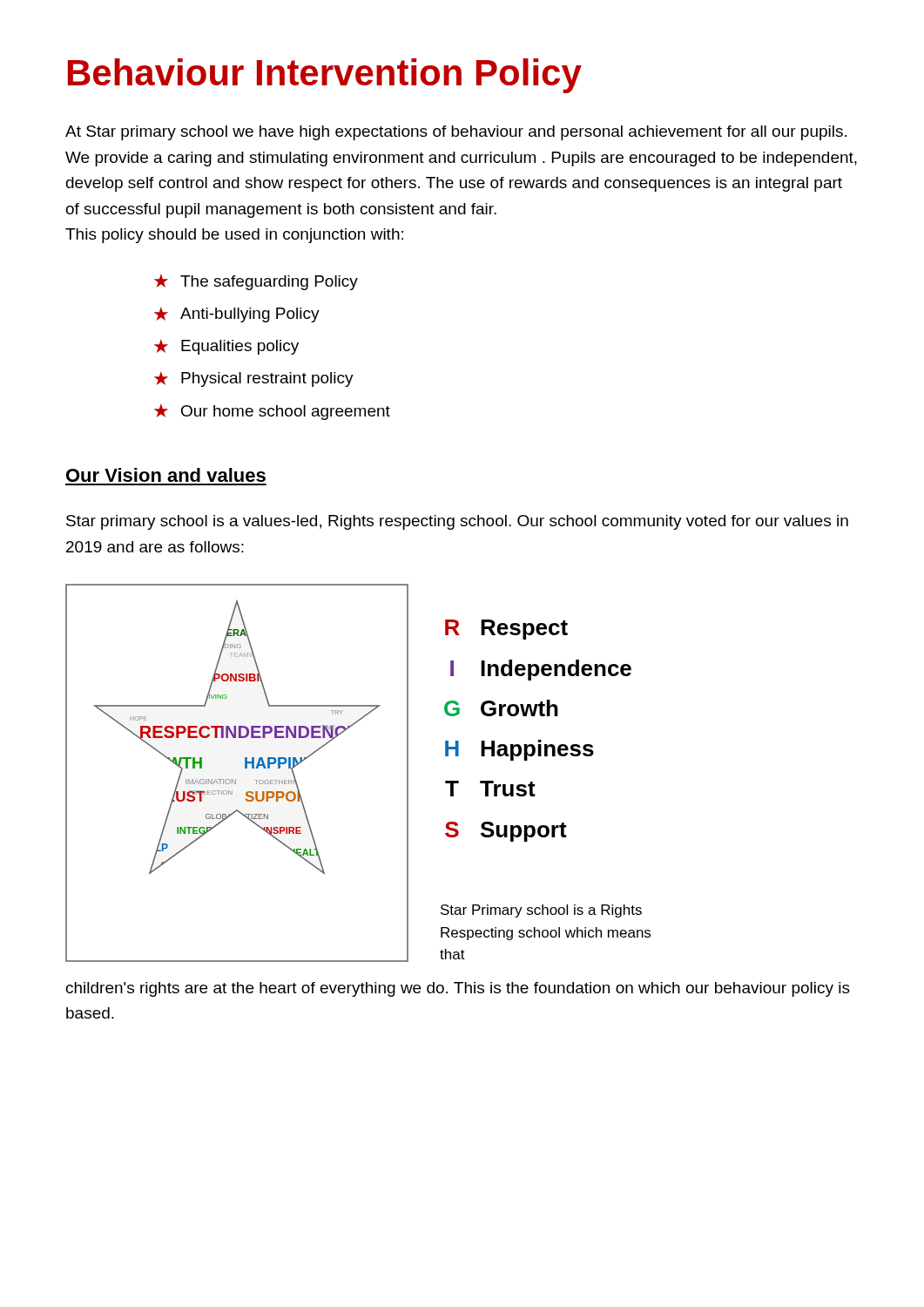This screenshot has width=924, height=1307.
Task: Locate the passage starting "Behaviour Intervention Policy"
Action: click(462, 73)
